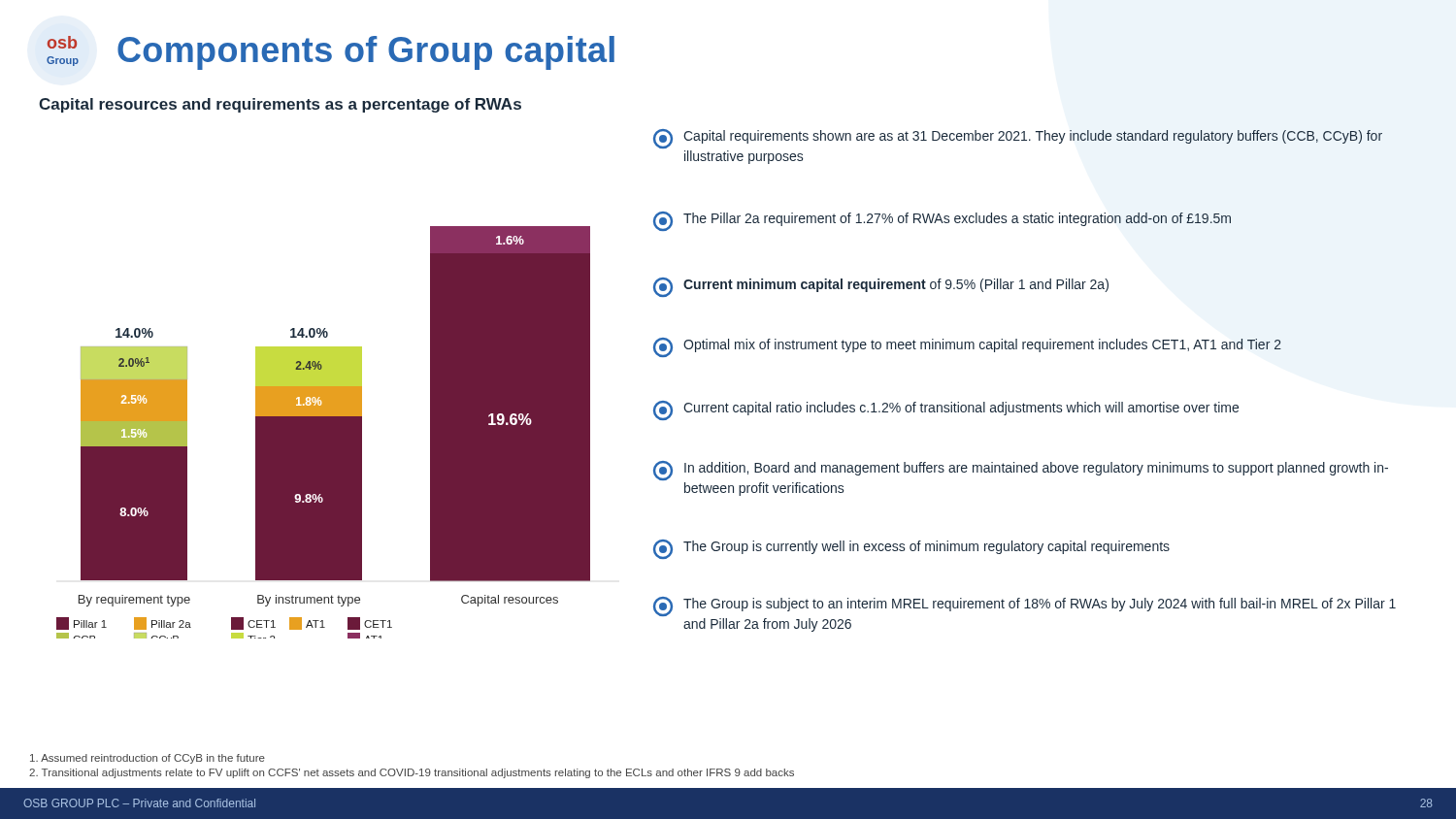Point to the block beginning "Transitional adjustments relate to FV"
The width and height of the screenshot is (1456, 819).
tap(412, 772)
